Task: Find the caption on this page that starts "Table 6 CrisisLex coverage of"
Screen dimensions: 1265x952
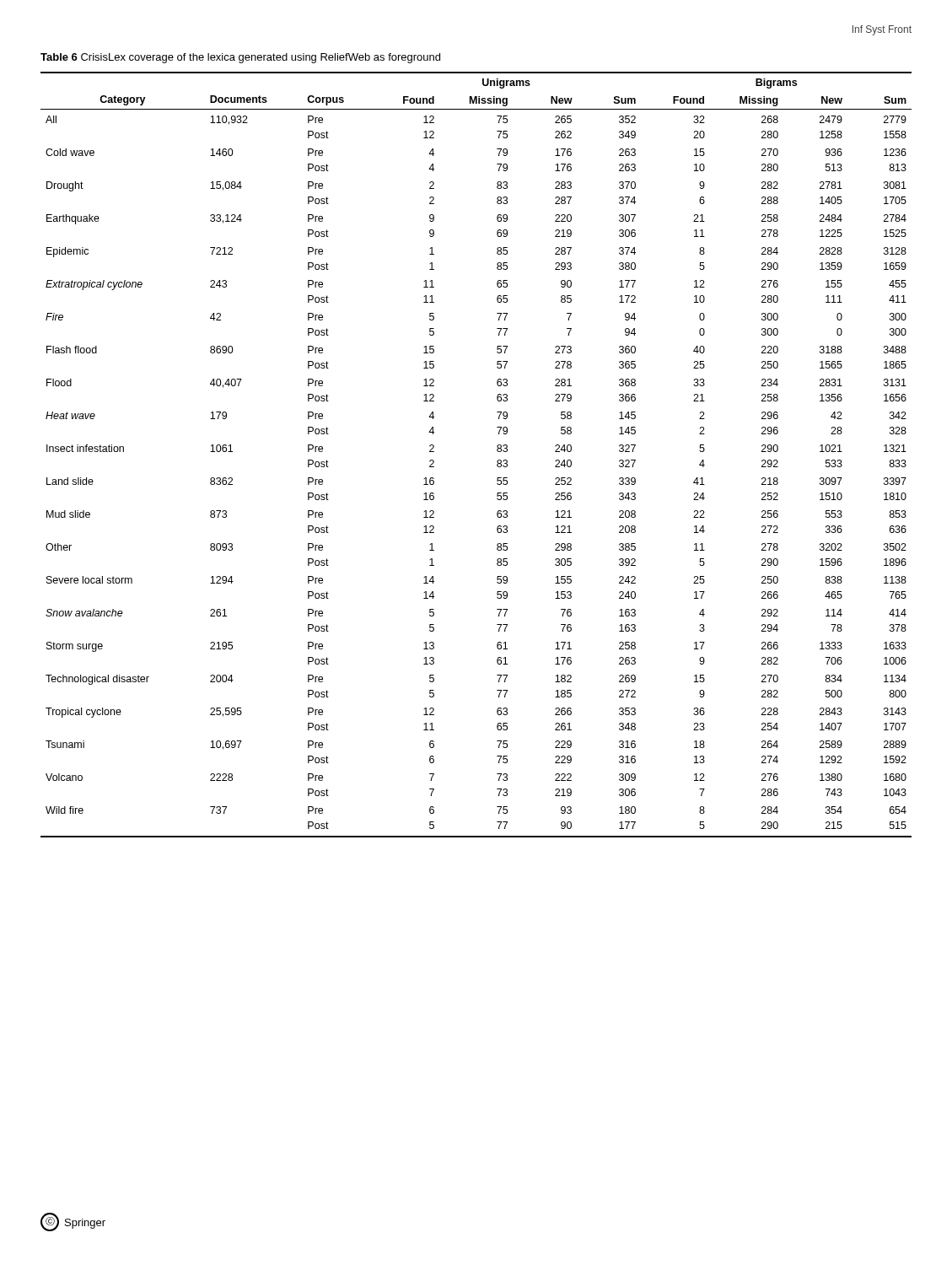Action: pyautogui.click(x=241, y=57)
